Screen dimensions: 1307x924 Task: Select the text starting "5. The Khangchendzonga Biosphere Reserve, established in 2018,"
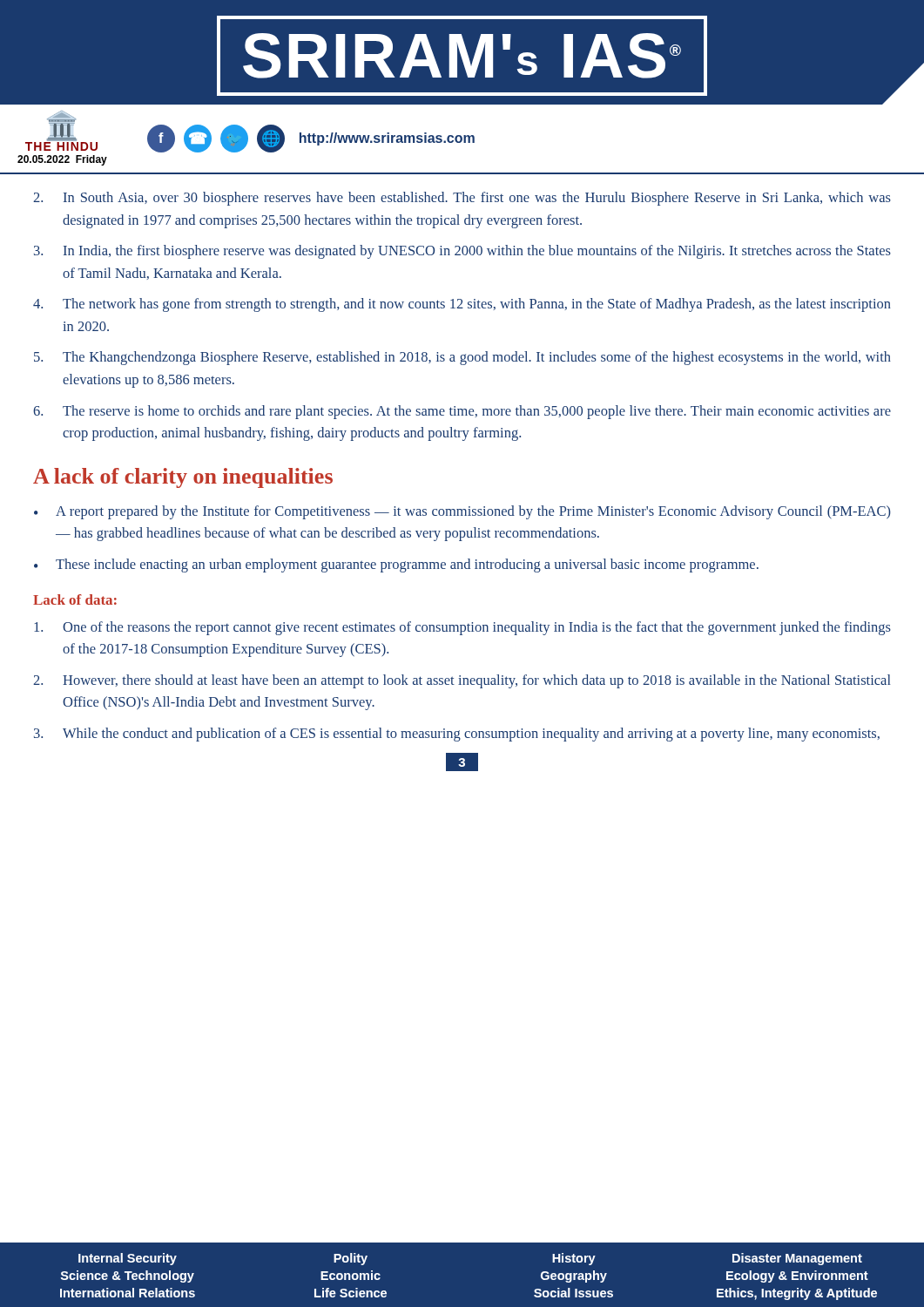click(x=462, y=369)
